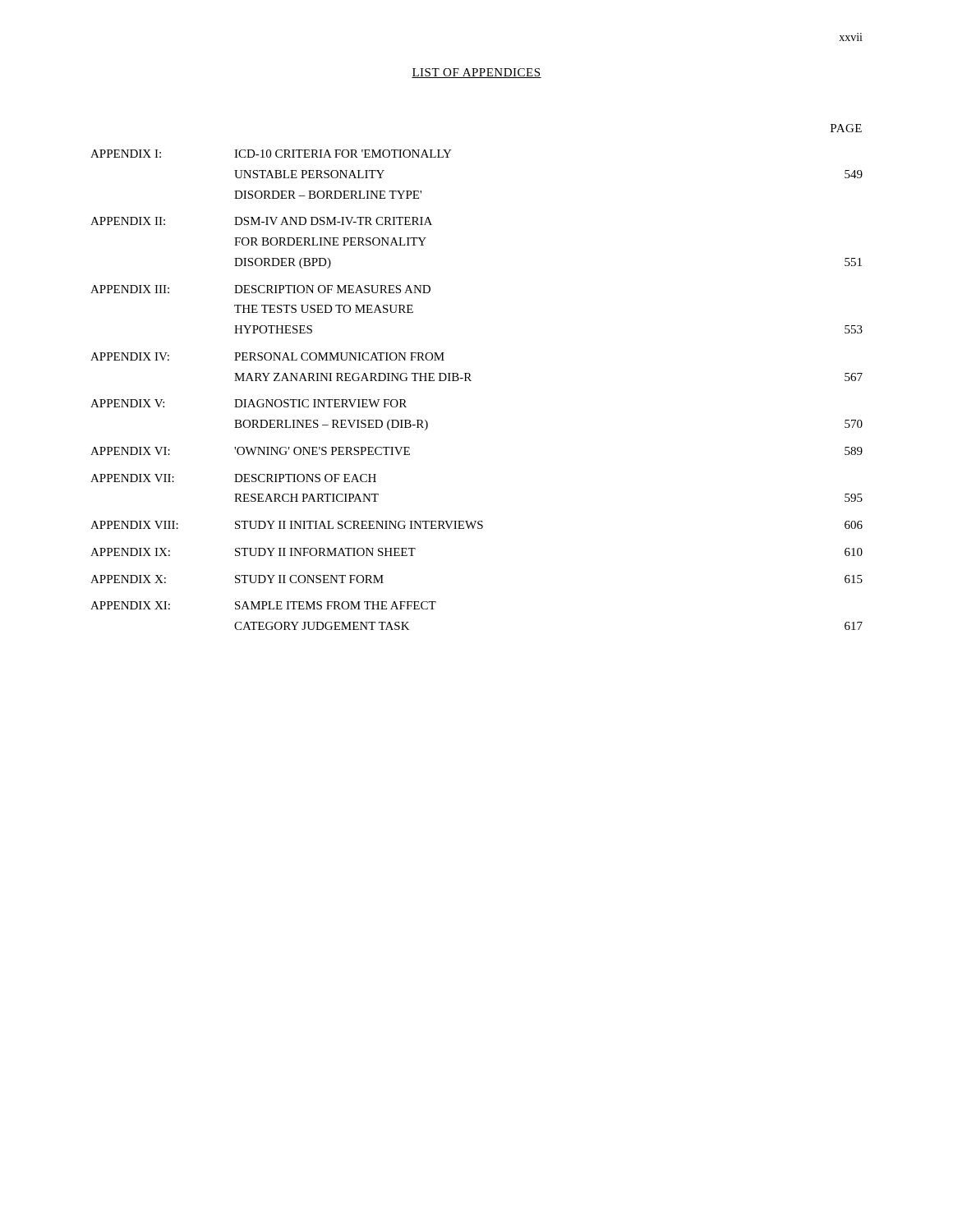Point to "APPENDIX VIII: STUDY II INITIAL SCREENING INTERVIEWS 606"
Viewport: 953px width, 1232px height.
[476, 525]
